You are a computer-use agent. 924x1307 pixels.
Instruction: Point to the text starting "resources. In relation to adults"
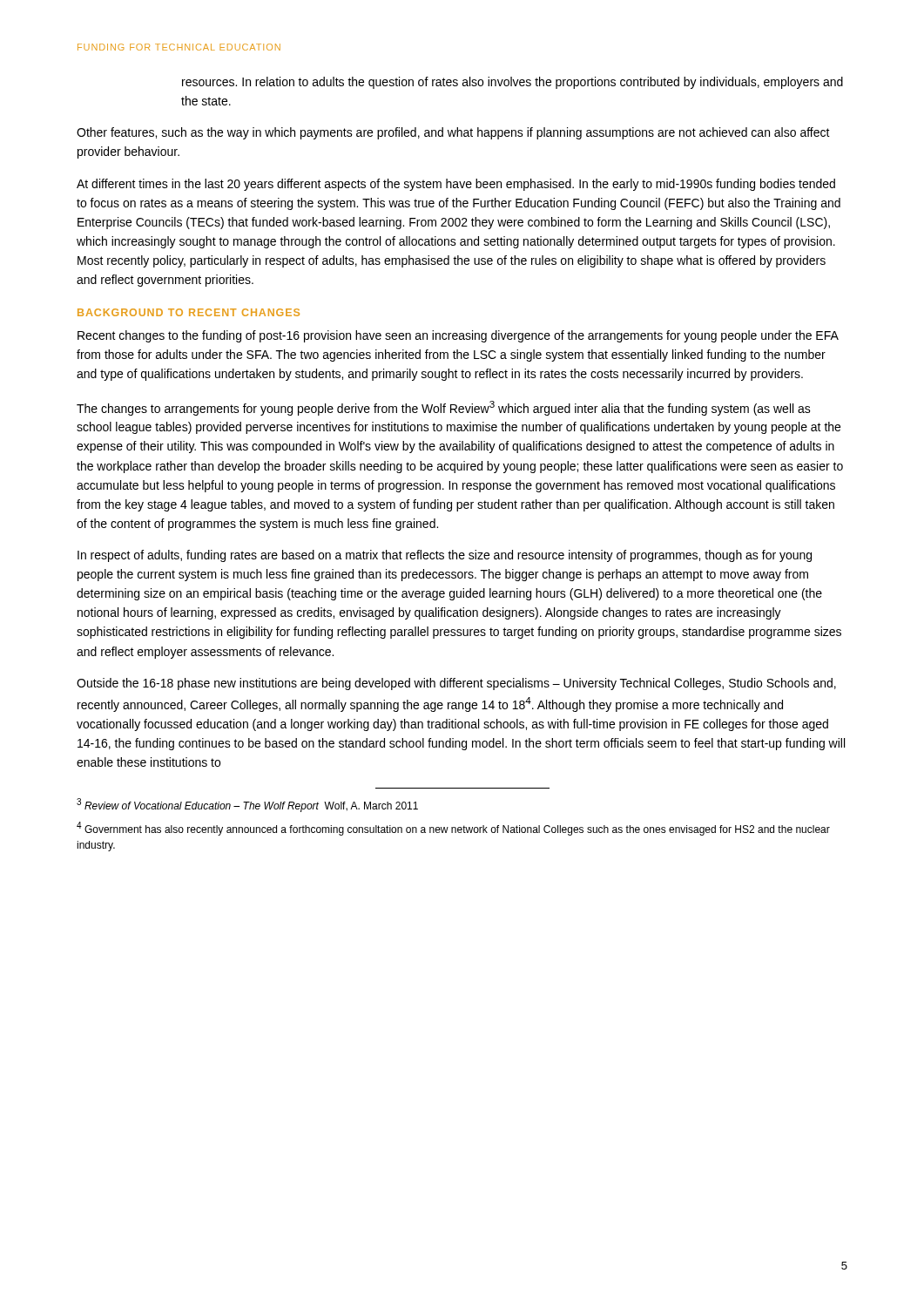point(512,91)
